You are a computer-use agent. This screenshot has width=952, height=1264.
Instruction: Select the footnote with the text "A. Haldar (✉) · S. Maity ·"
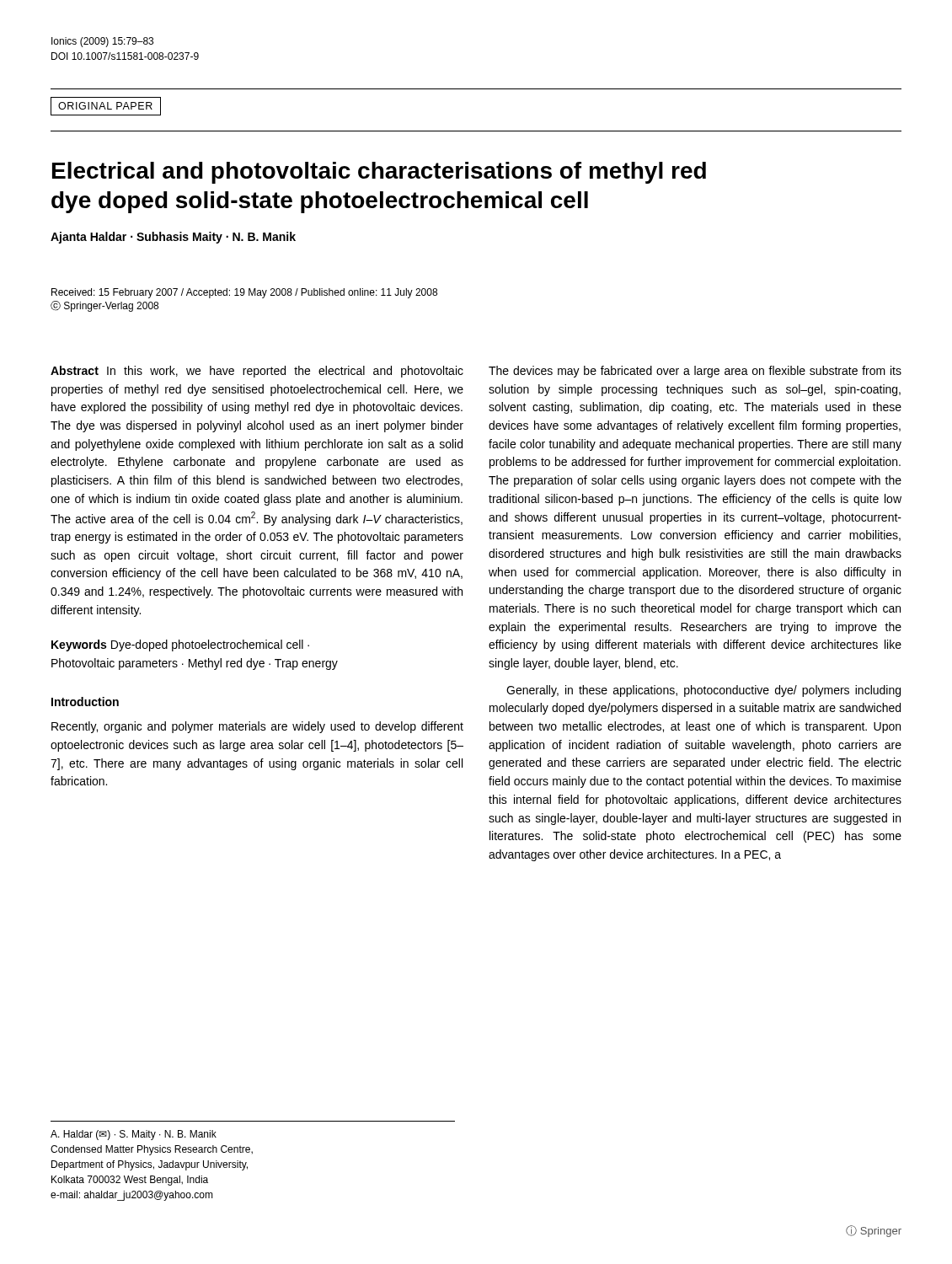click(152, 1165)
